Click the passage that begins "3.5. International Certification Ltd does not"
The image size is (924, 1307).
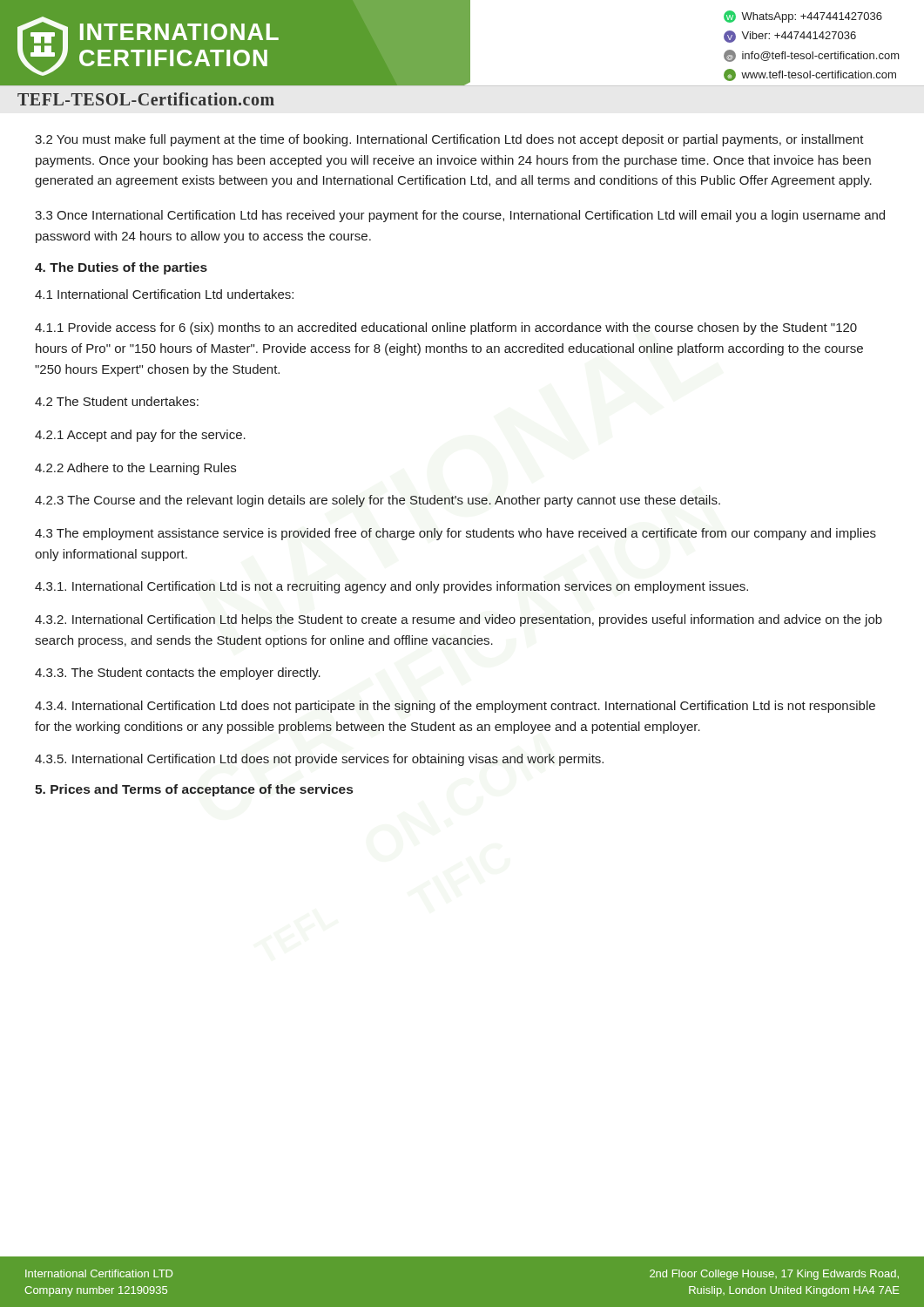click(x=320, y=759)
